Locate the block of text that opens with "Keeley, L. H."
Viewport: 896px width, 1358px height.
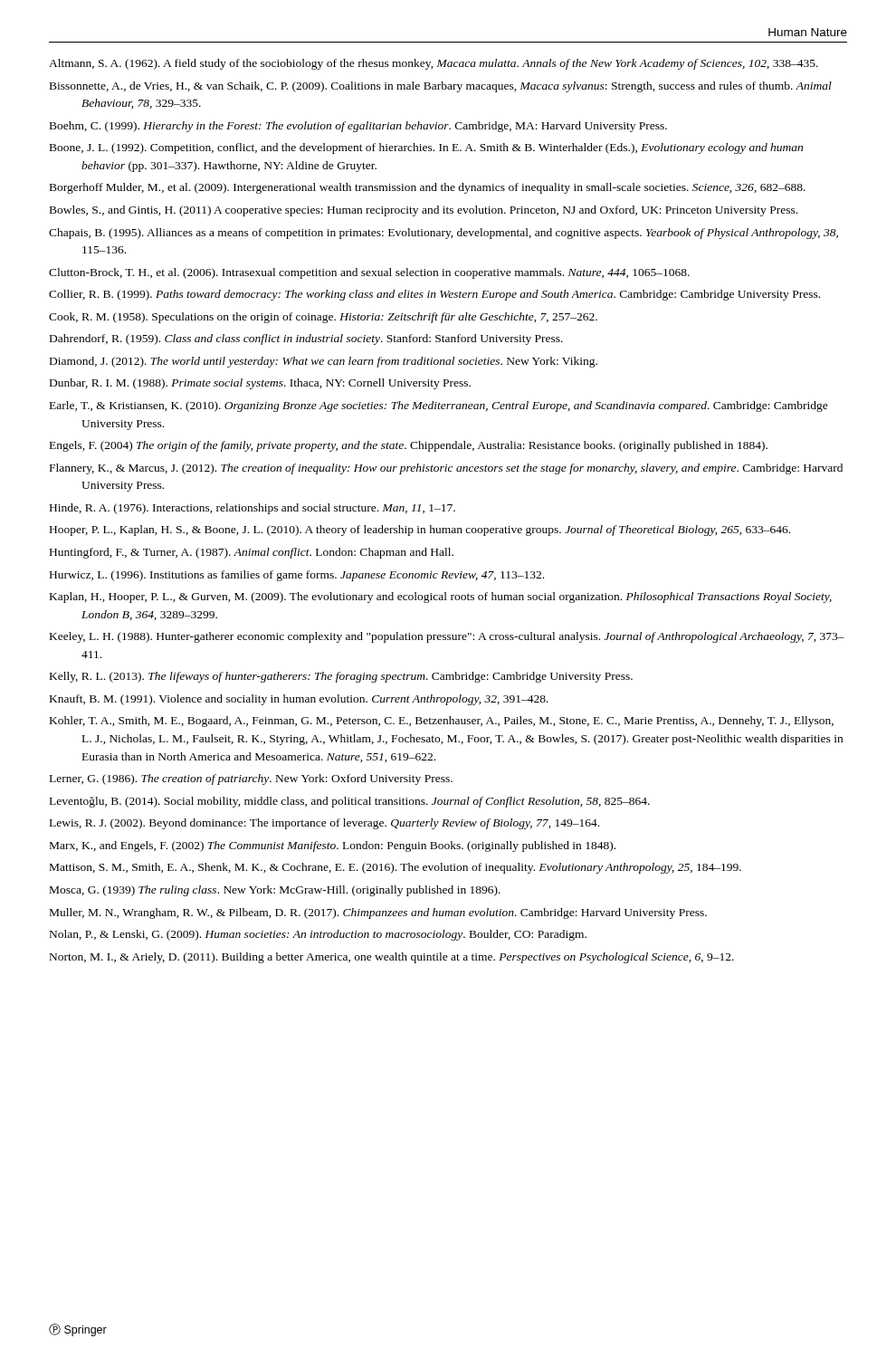point(446,645)
